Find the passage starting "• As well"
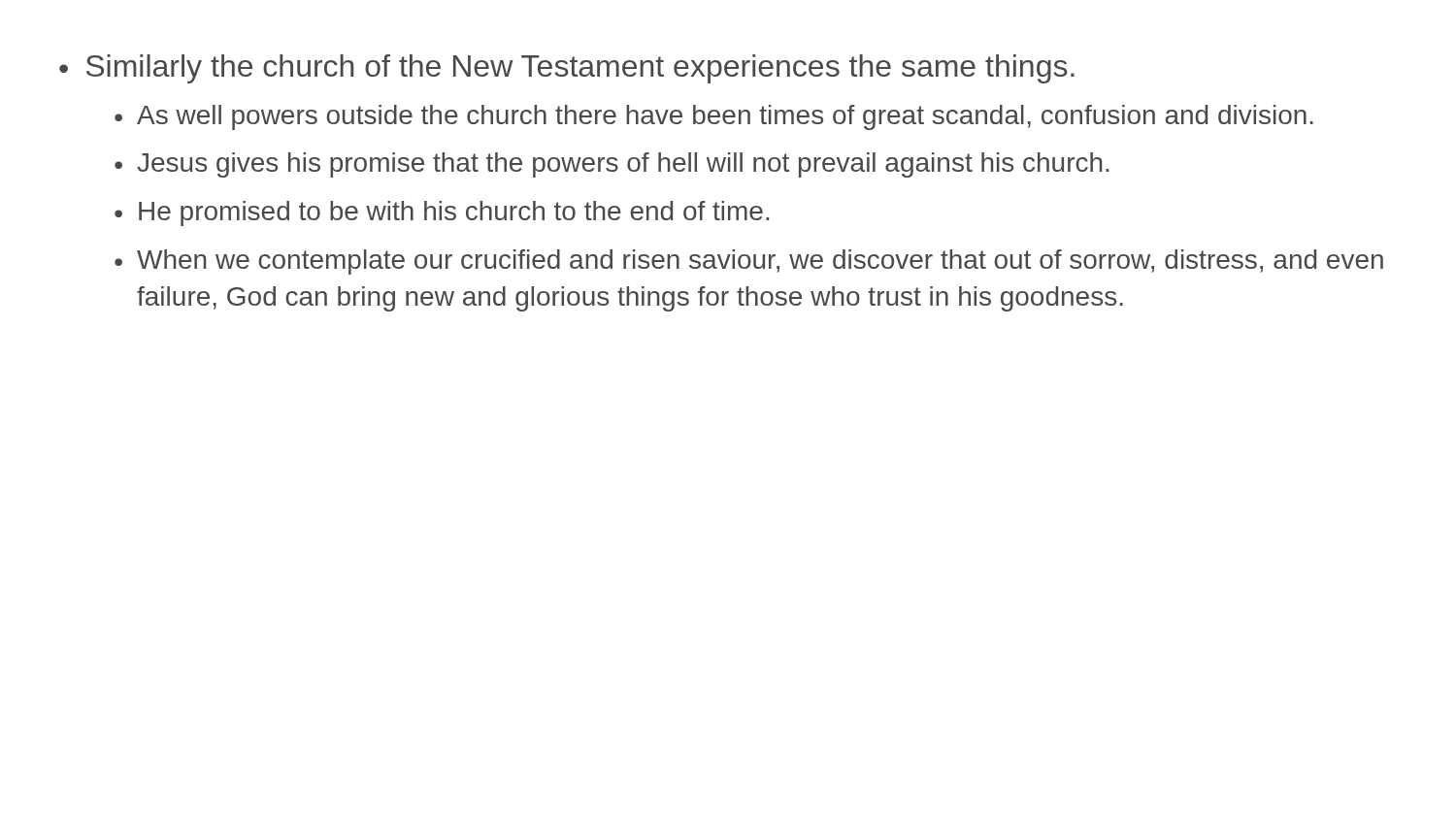 tap(715, 116)
